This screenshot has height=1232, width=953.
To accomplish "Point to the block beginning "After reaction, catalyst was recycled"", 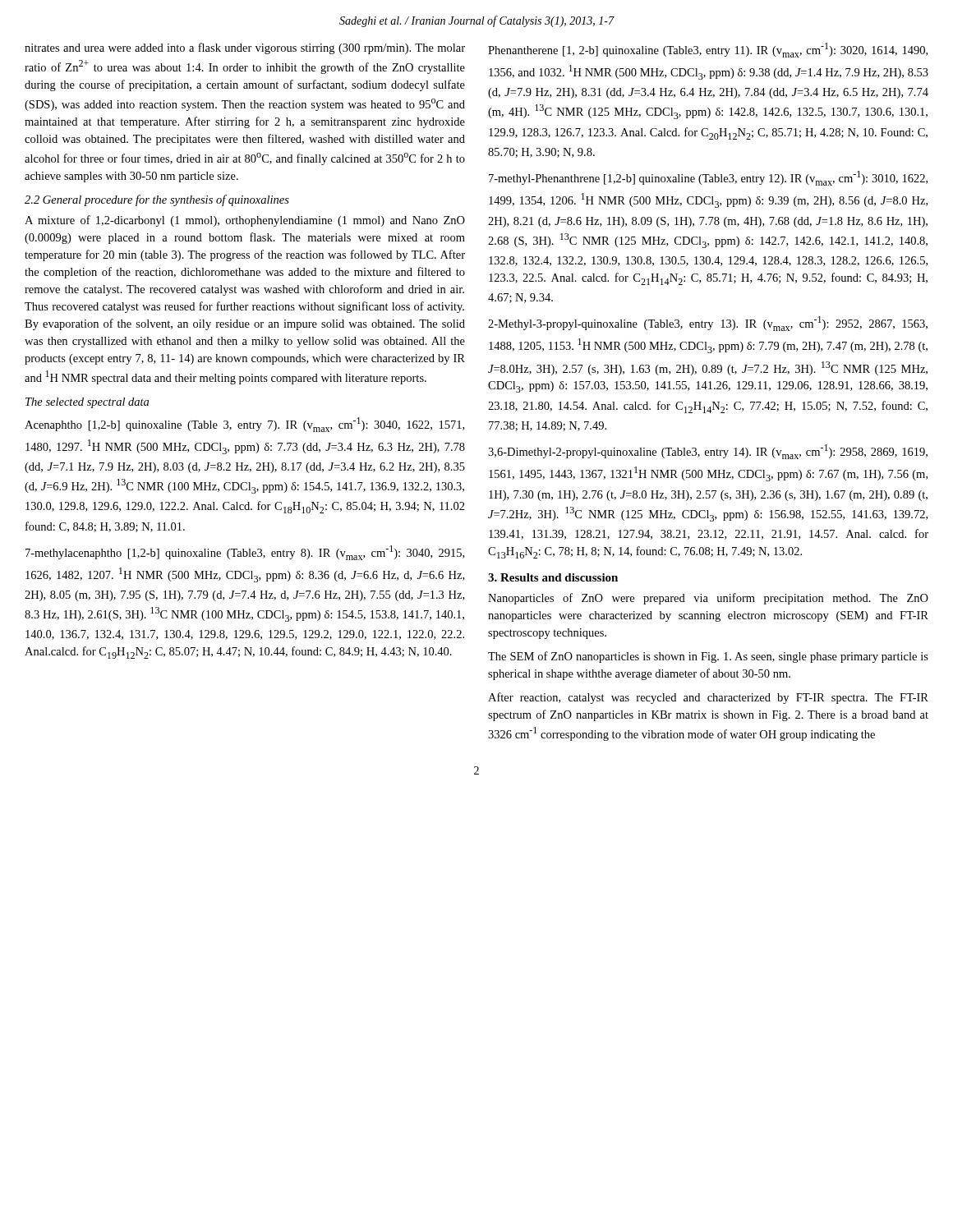I will (708, 716).
